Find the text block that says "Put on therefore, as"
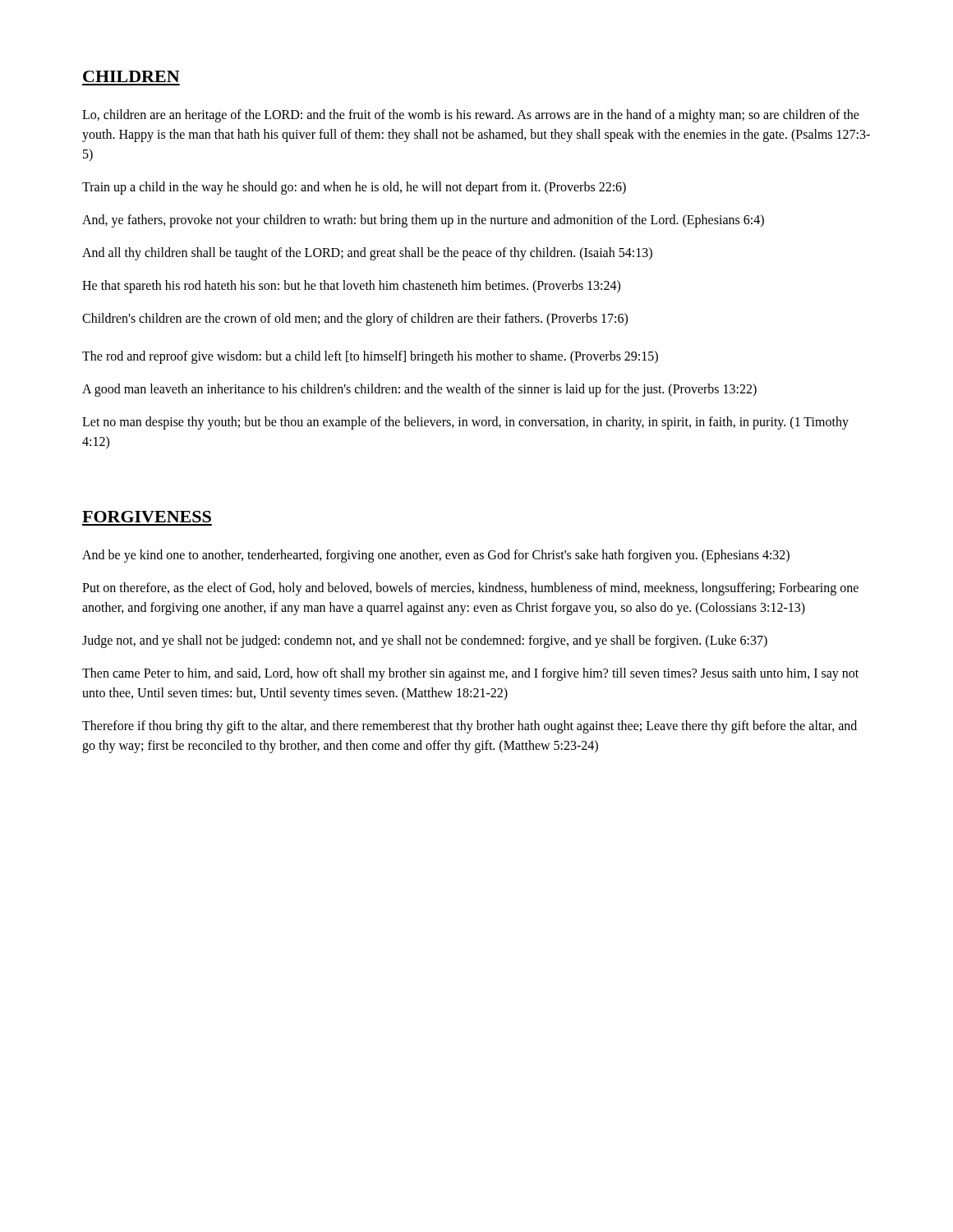 tap(470, 598)
